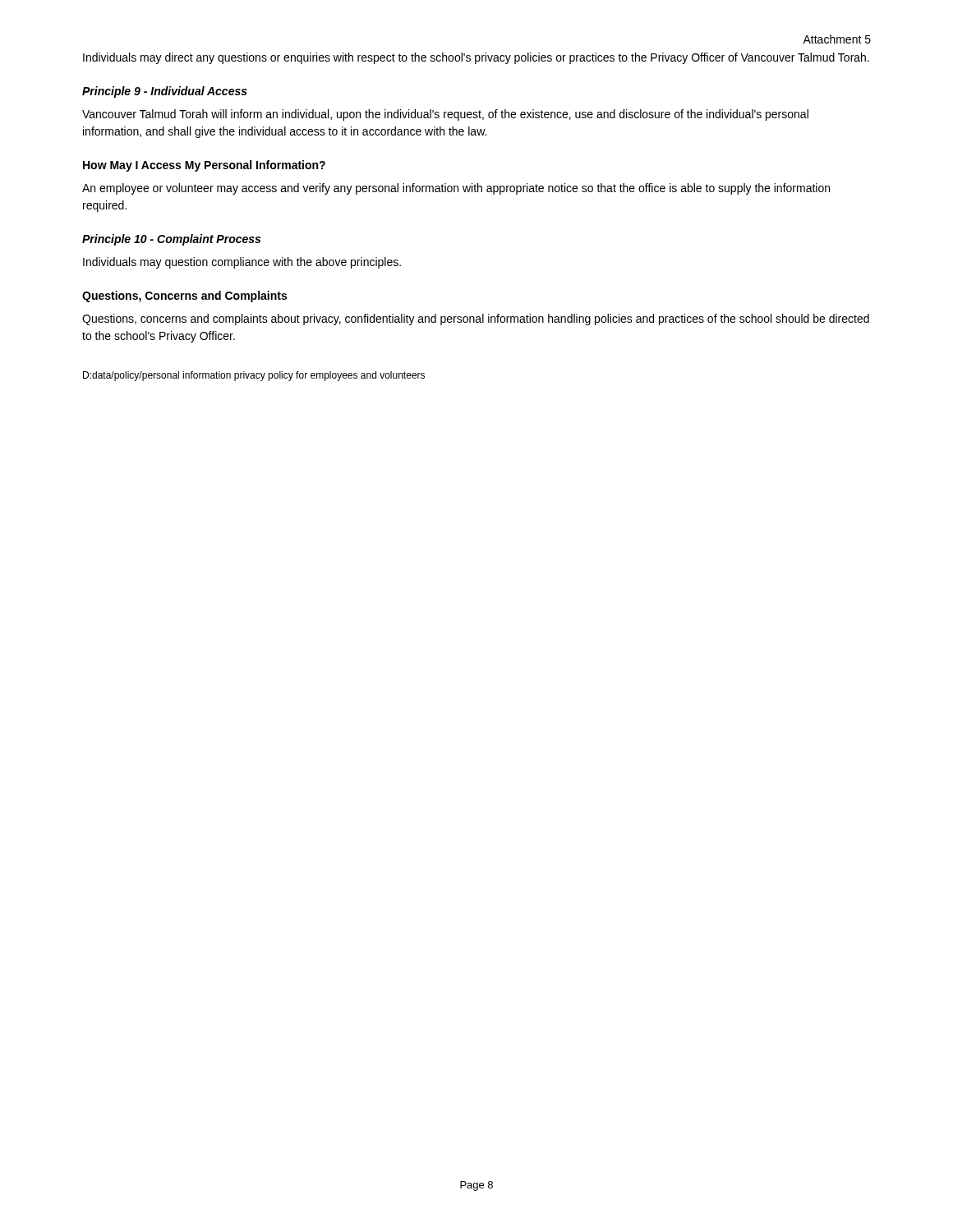Click the passage that begins "Individuals may question"
The image size is (953, 1232).
[x=242, y=262]
